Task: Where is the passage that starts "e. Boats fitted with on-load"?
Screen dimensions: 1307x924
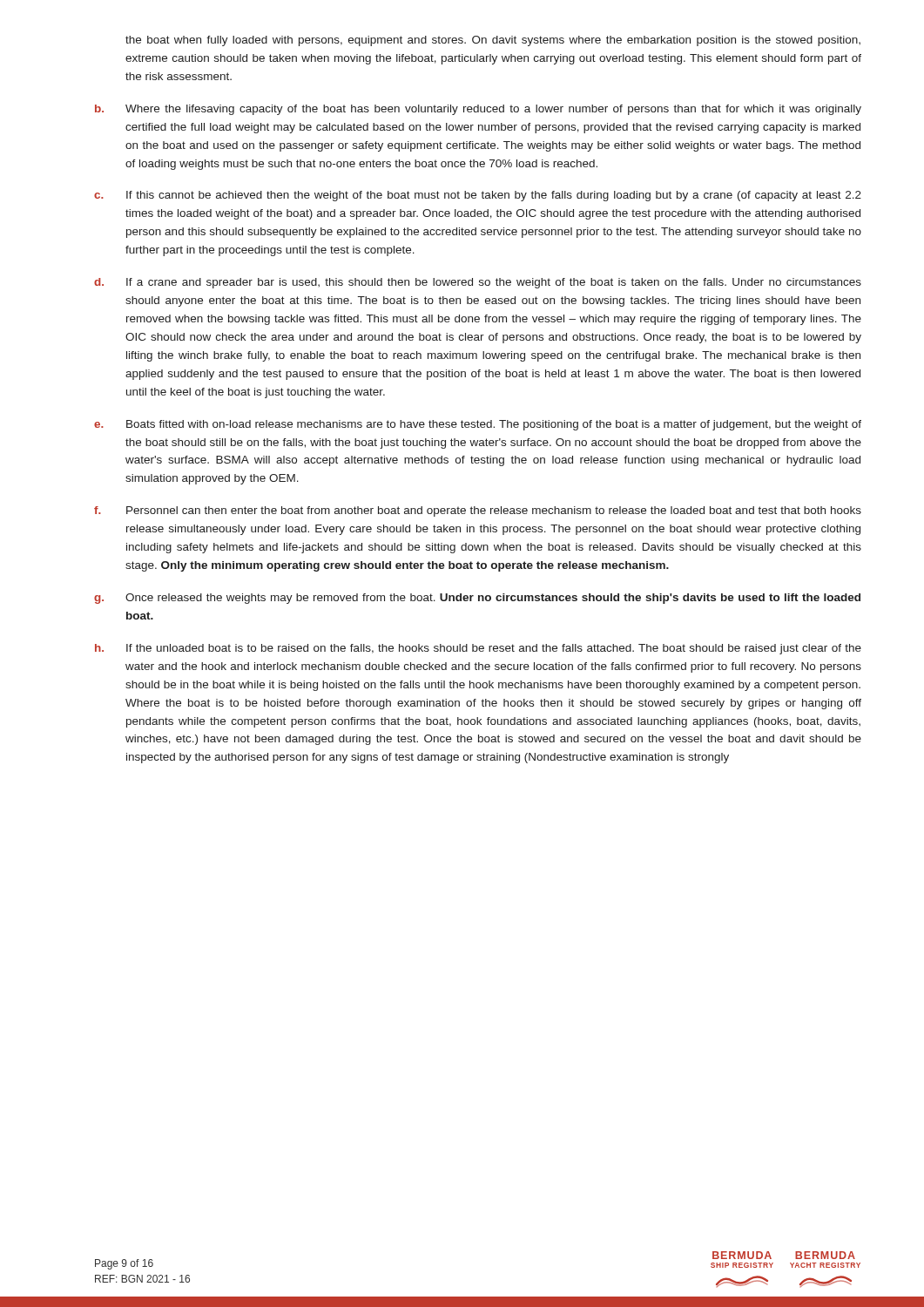Action: pyautogui.click(x=478, y=452)
